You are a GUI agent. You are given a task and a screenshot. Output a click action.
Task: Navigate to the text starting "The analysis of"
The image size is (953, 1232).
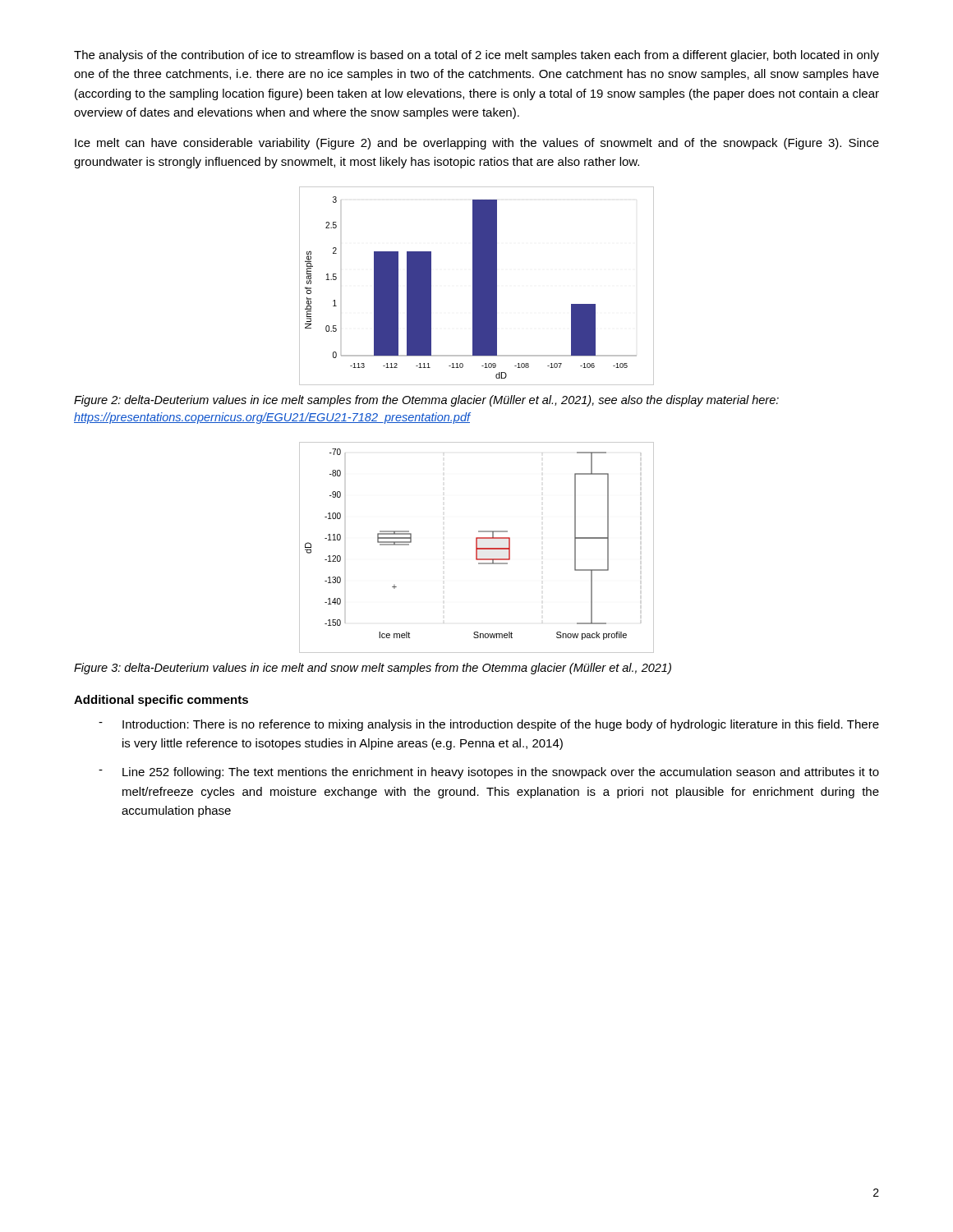(476, 83)
